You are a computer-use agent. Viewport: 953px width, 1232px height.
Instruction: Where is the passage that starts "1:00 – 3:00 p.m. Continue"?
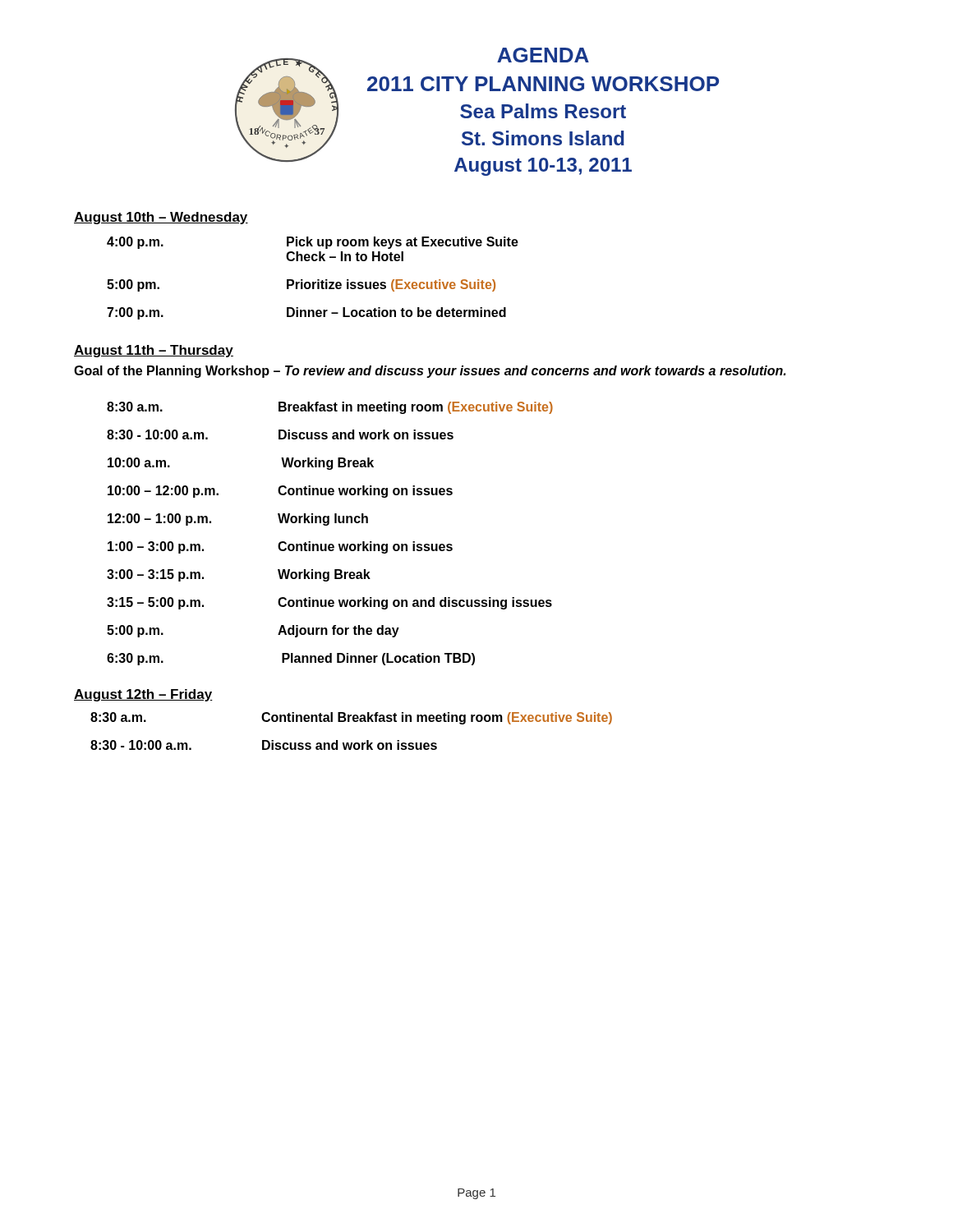280,547
